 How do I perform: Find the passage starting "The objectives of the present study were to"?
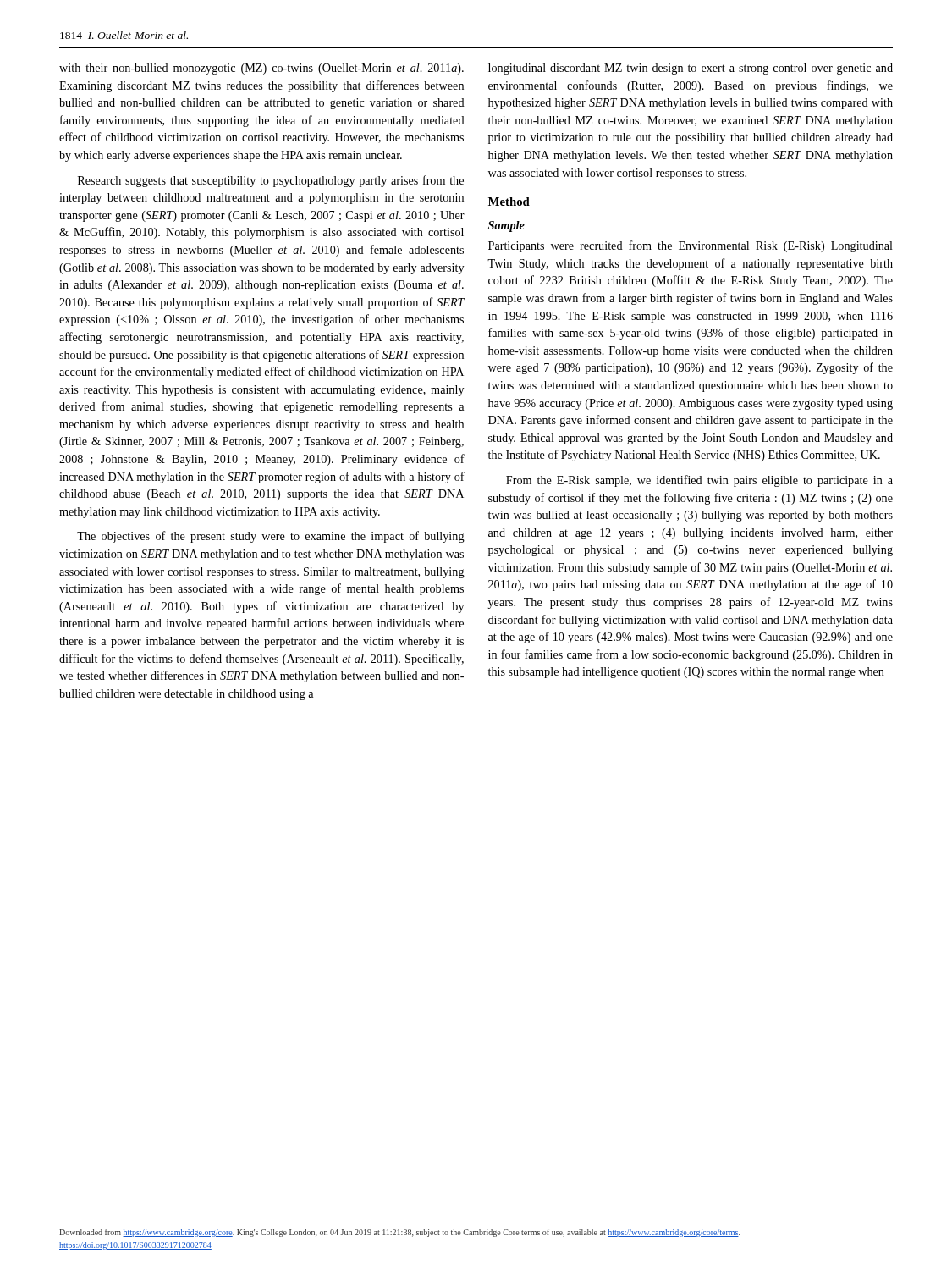(x=262, y=615)
